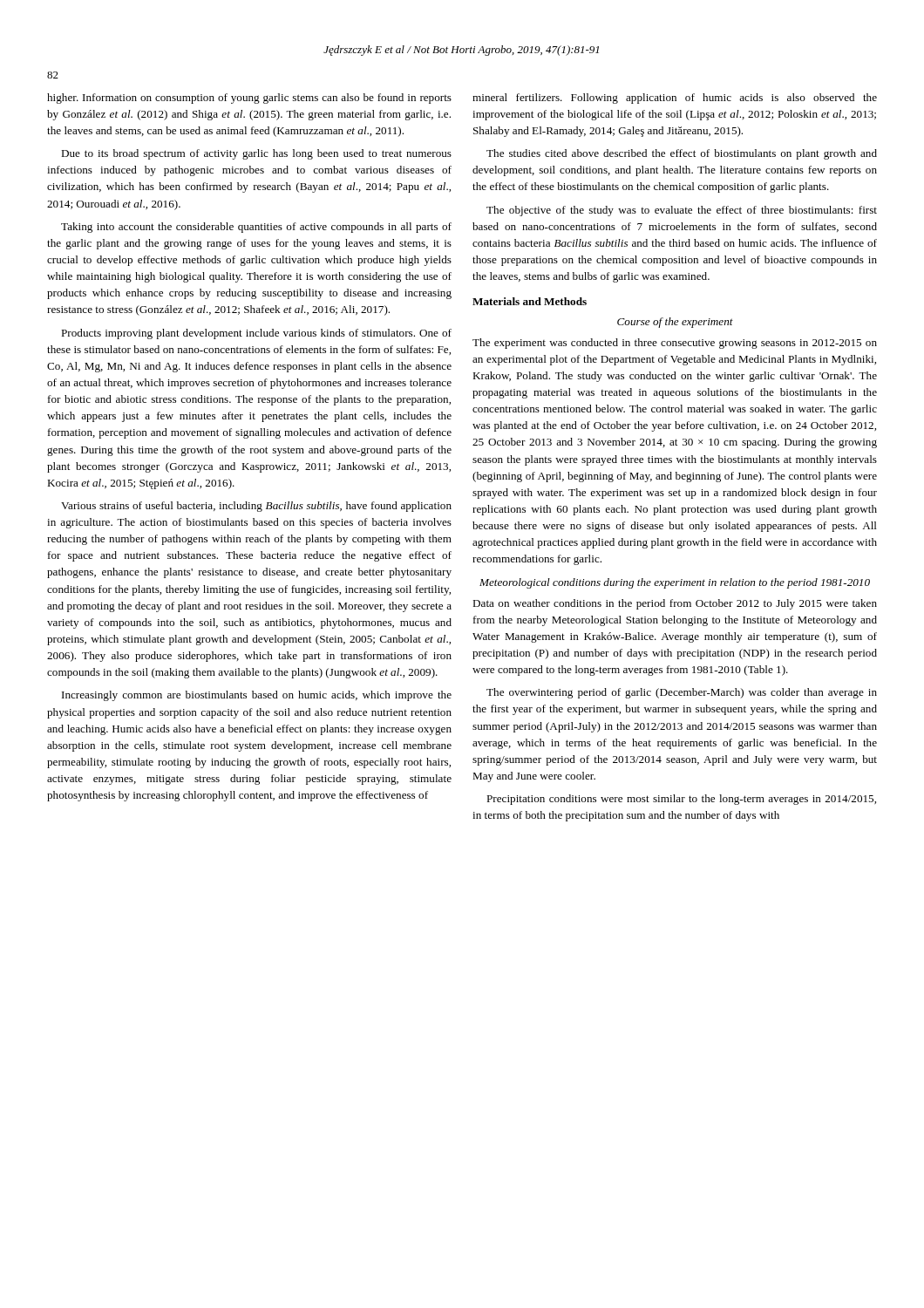Viewport: 924px width, 1308px height.
Task: Select the text starting "Meteorological conditions during the"
Action: pyautogui.click(x=675, y=582)
